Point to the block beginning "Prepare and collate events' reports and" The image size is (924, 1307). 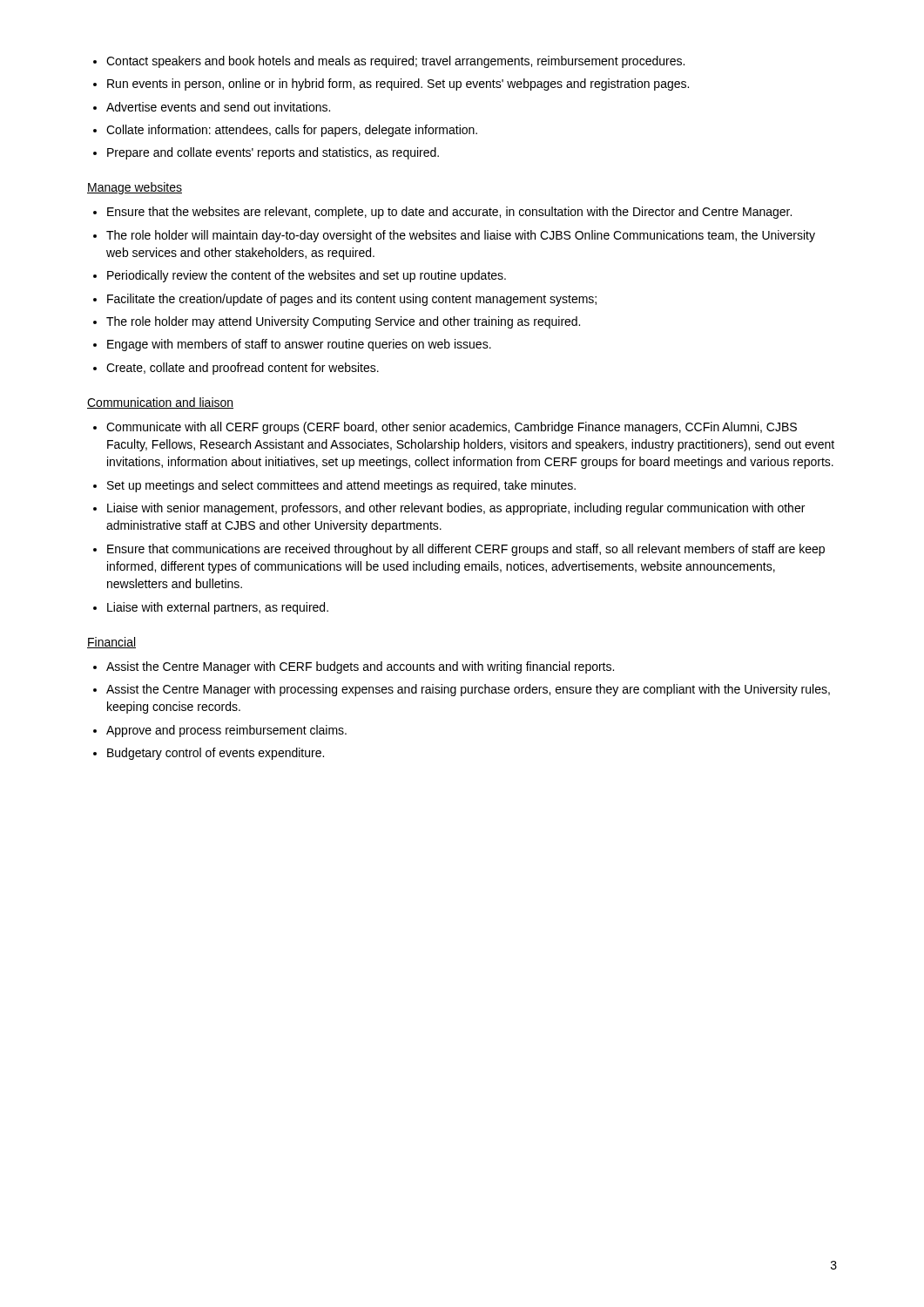(x=266, y=153)
